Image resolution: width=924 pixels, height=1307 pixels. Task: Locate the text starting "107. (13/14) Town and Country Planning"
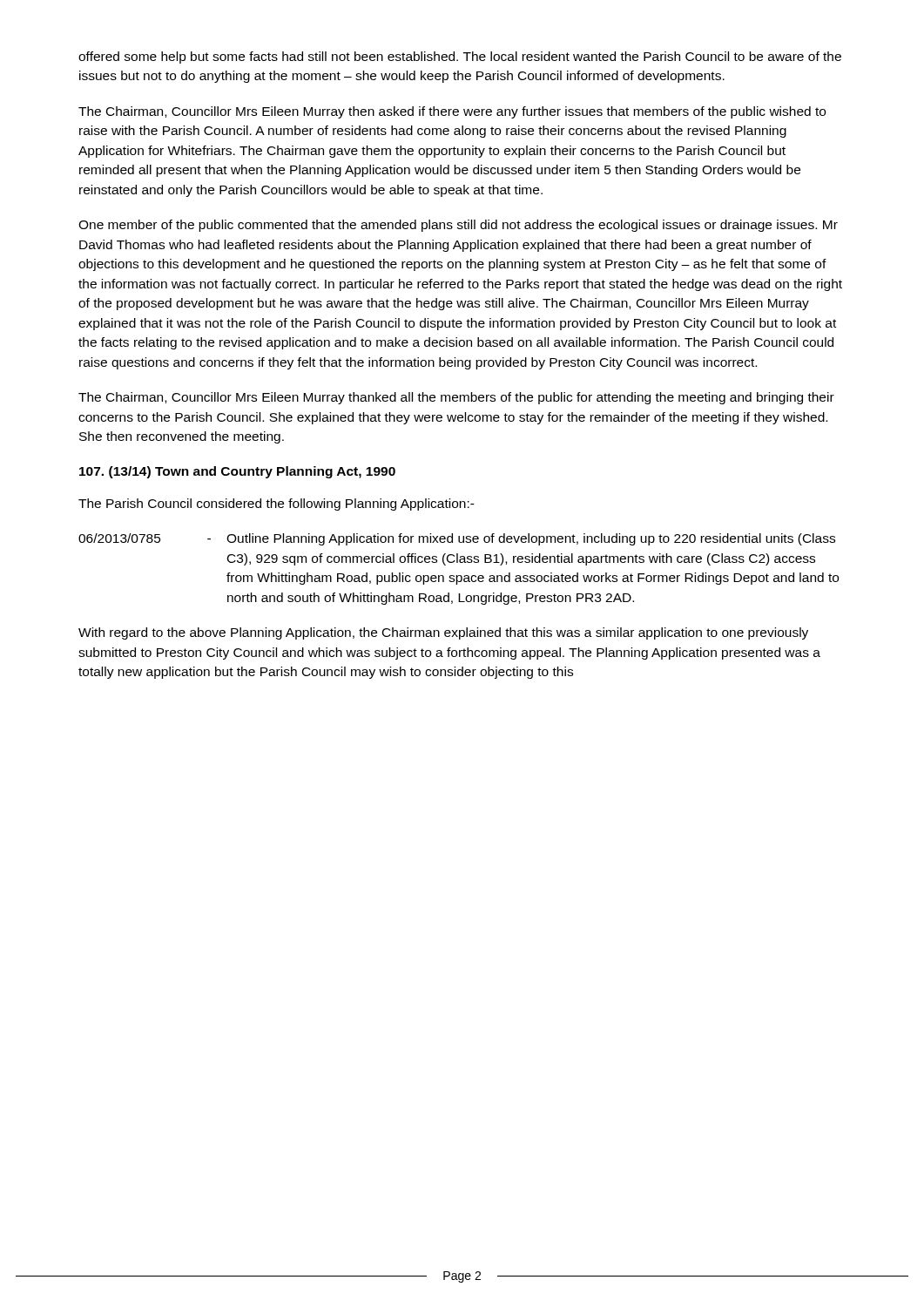(237, 471)
